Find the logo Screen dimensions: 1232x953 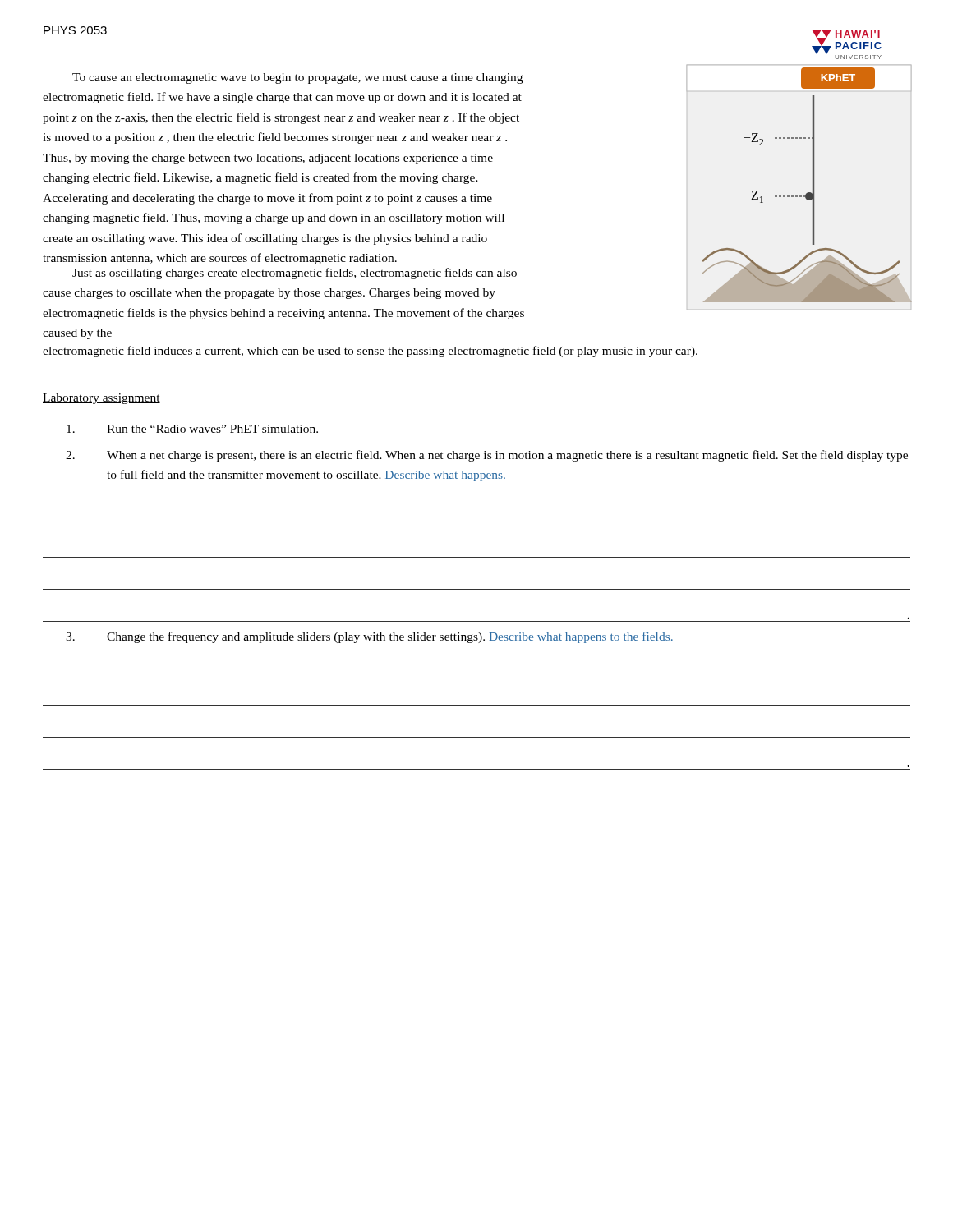857,47
